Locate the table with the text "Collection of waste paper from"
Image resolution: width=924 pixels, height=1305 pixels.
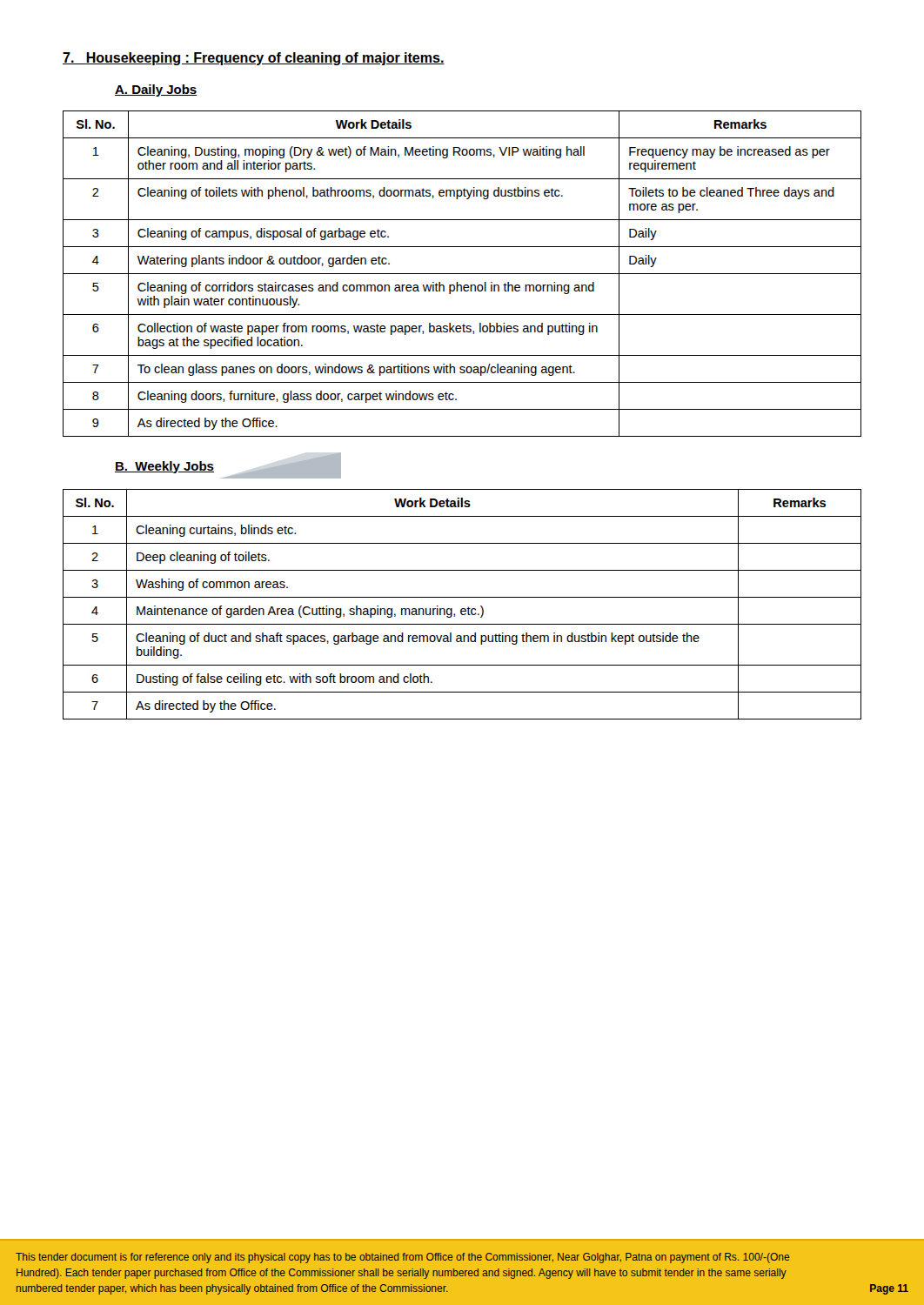tap(462, 274)
